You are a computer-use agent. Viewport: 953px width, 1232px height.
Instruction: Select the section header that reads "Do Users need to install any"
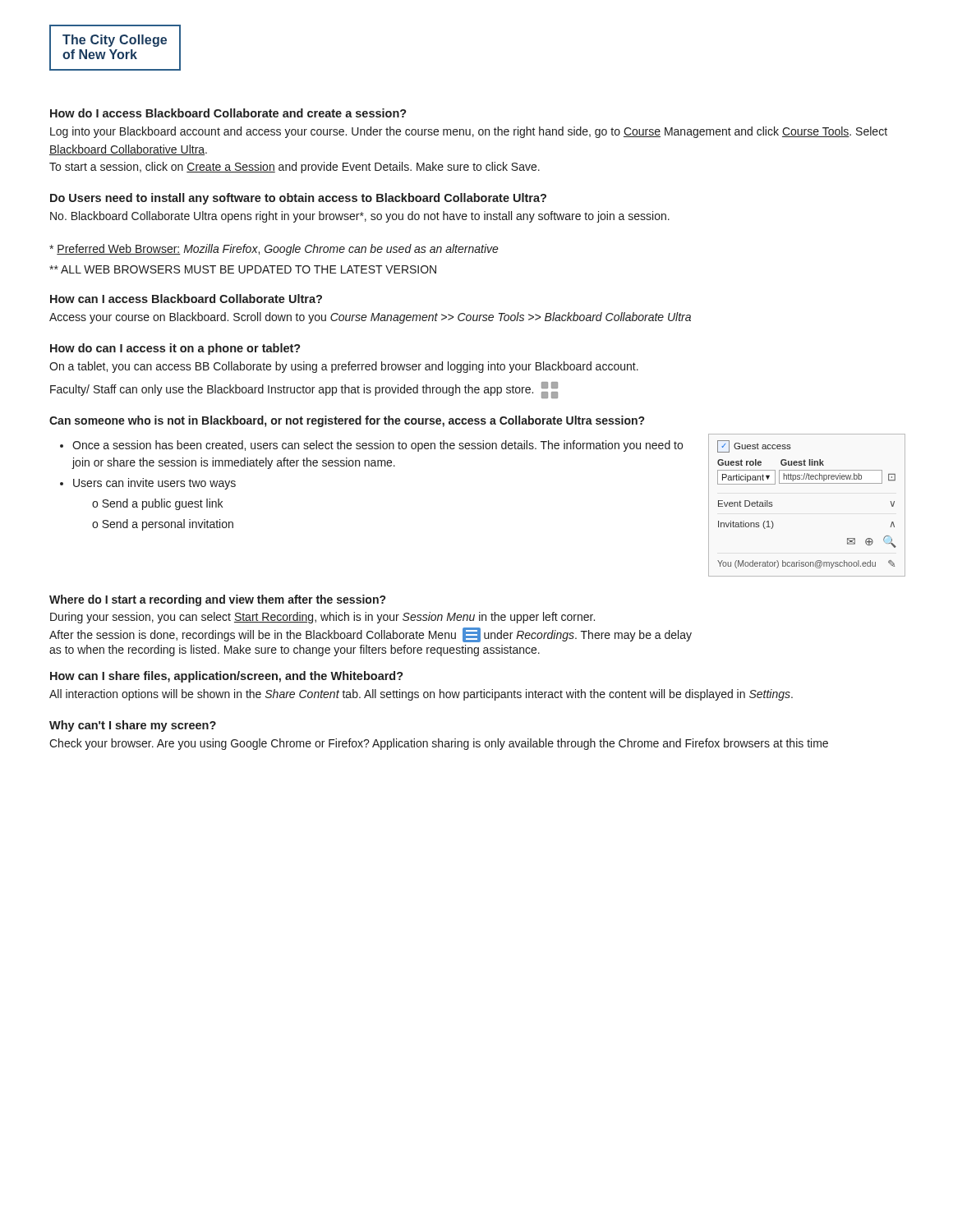click(476, 209)
